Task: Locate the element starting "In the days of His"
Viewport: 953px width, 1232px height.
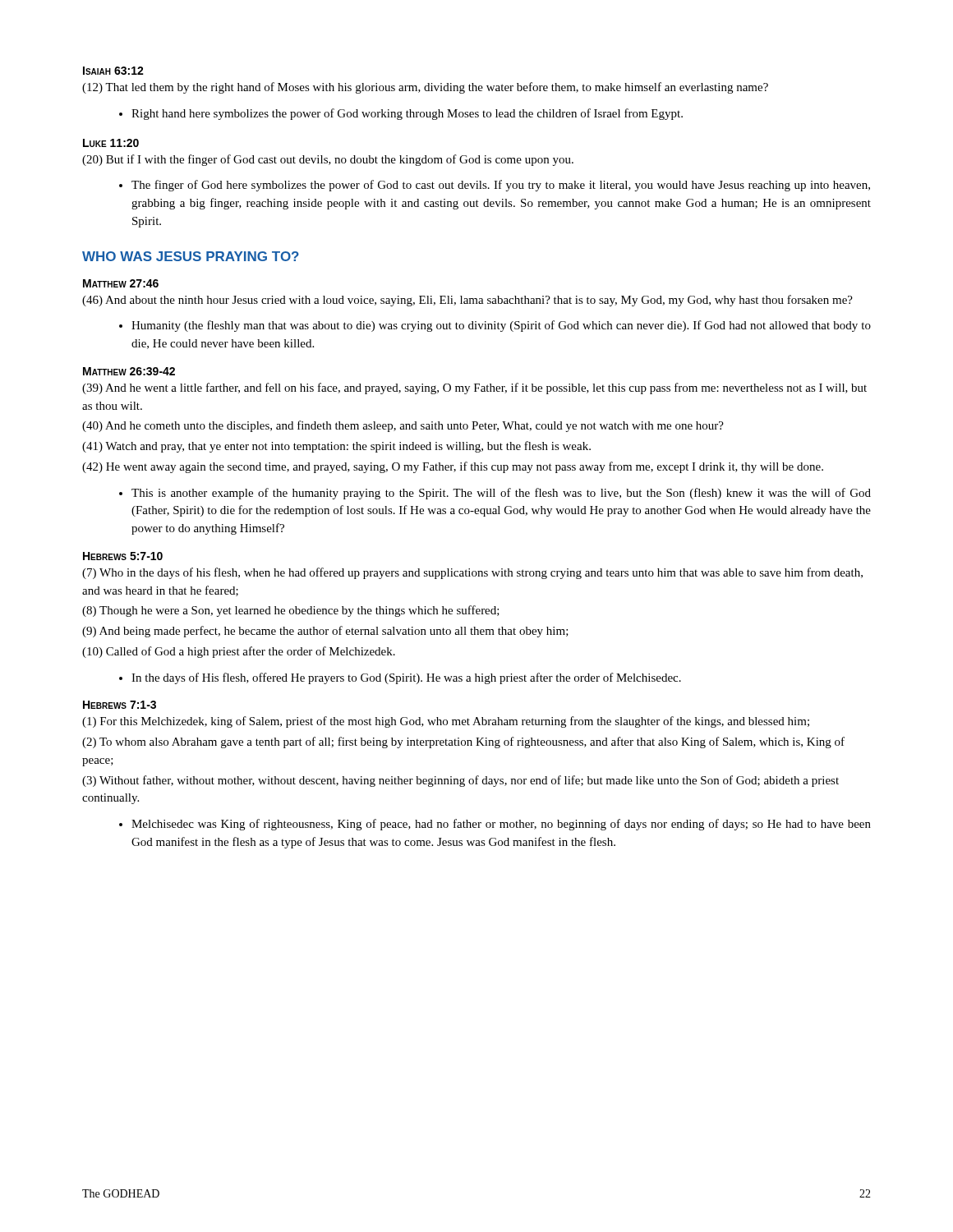Action: [501, 678]
